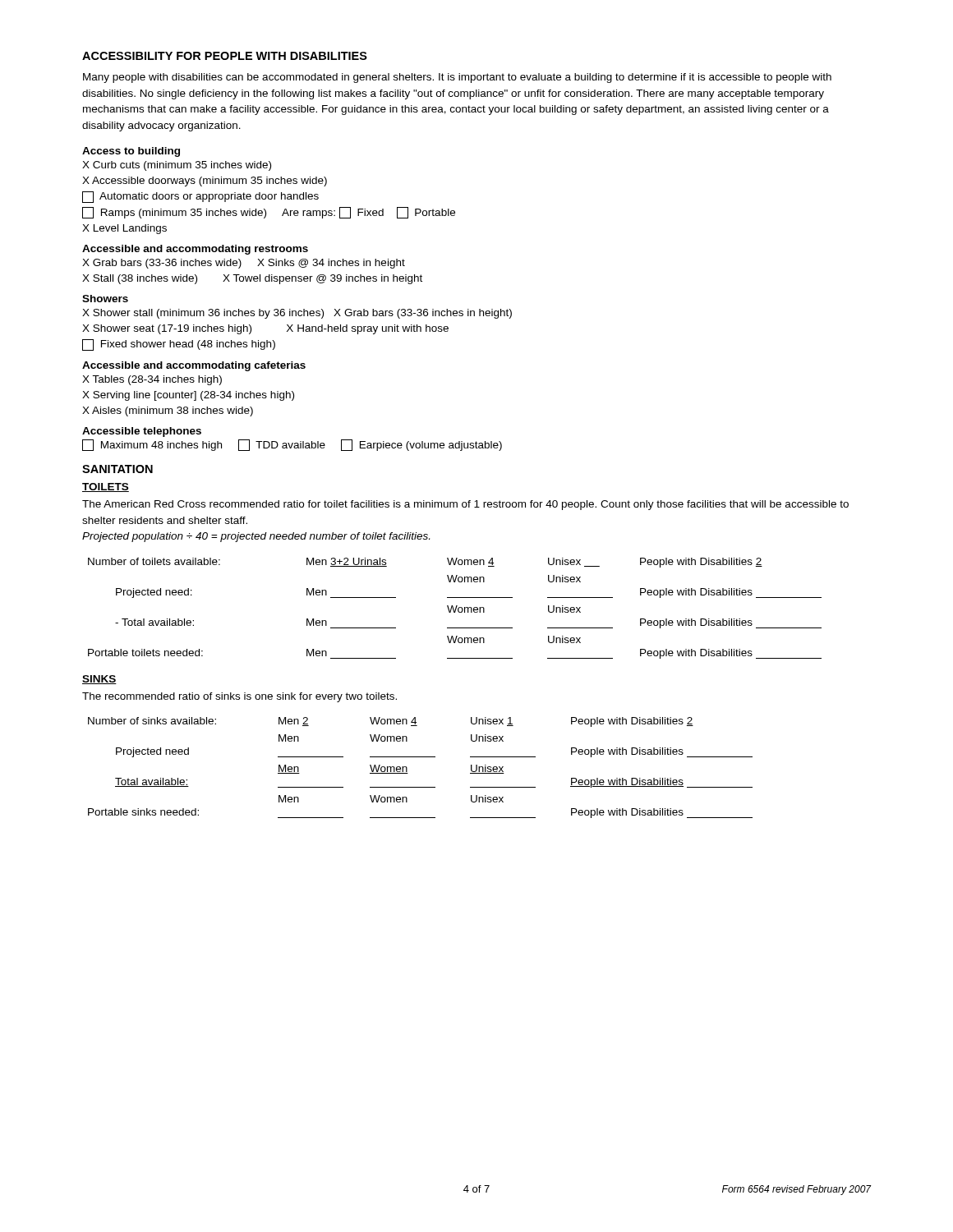Locate the list item with the text "X Serving line [counter] (28-34"
The height and width of the screenshot is (1232, 953).
(x=189, y=394)
